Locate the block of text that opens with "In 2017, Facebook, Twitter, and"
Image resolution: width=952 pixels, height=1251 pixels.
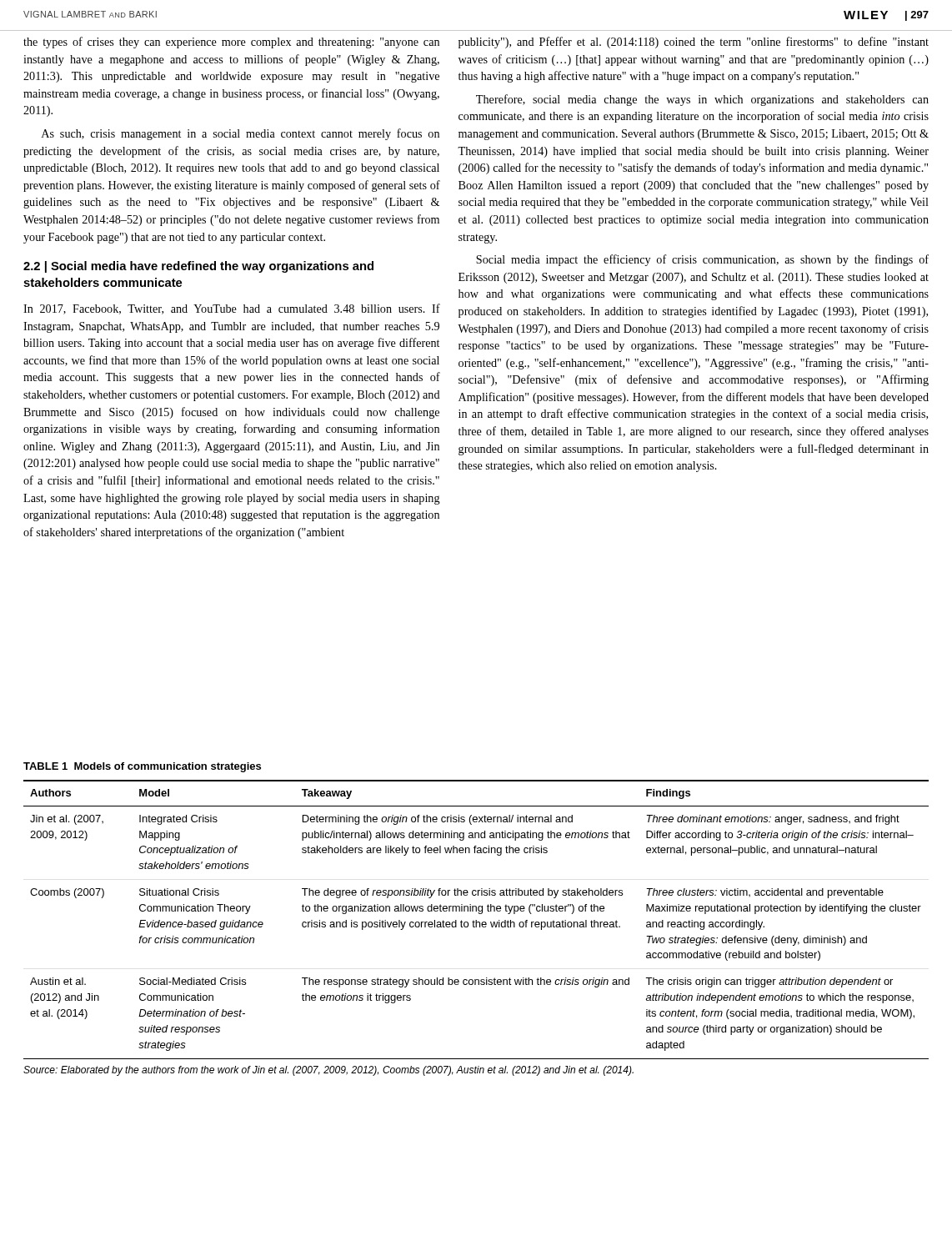[x=232, y=420]
